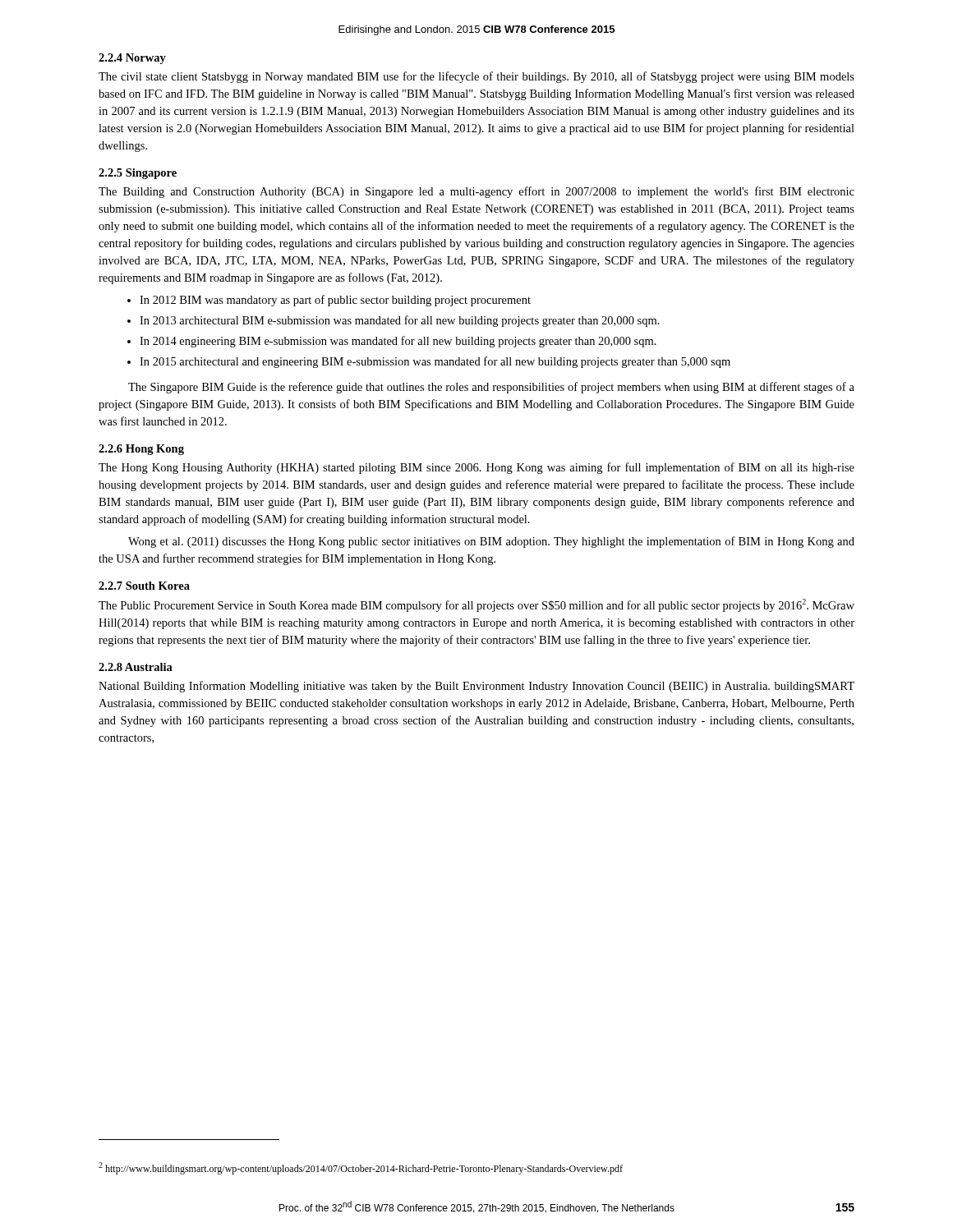Find the list item that reads "In 2012 BIM was mandatory"
953x1232 pixels.
(489, 300)
